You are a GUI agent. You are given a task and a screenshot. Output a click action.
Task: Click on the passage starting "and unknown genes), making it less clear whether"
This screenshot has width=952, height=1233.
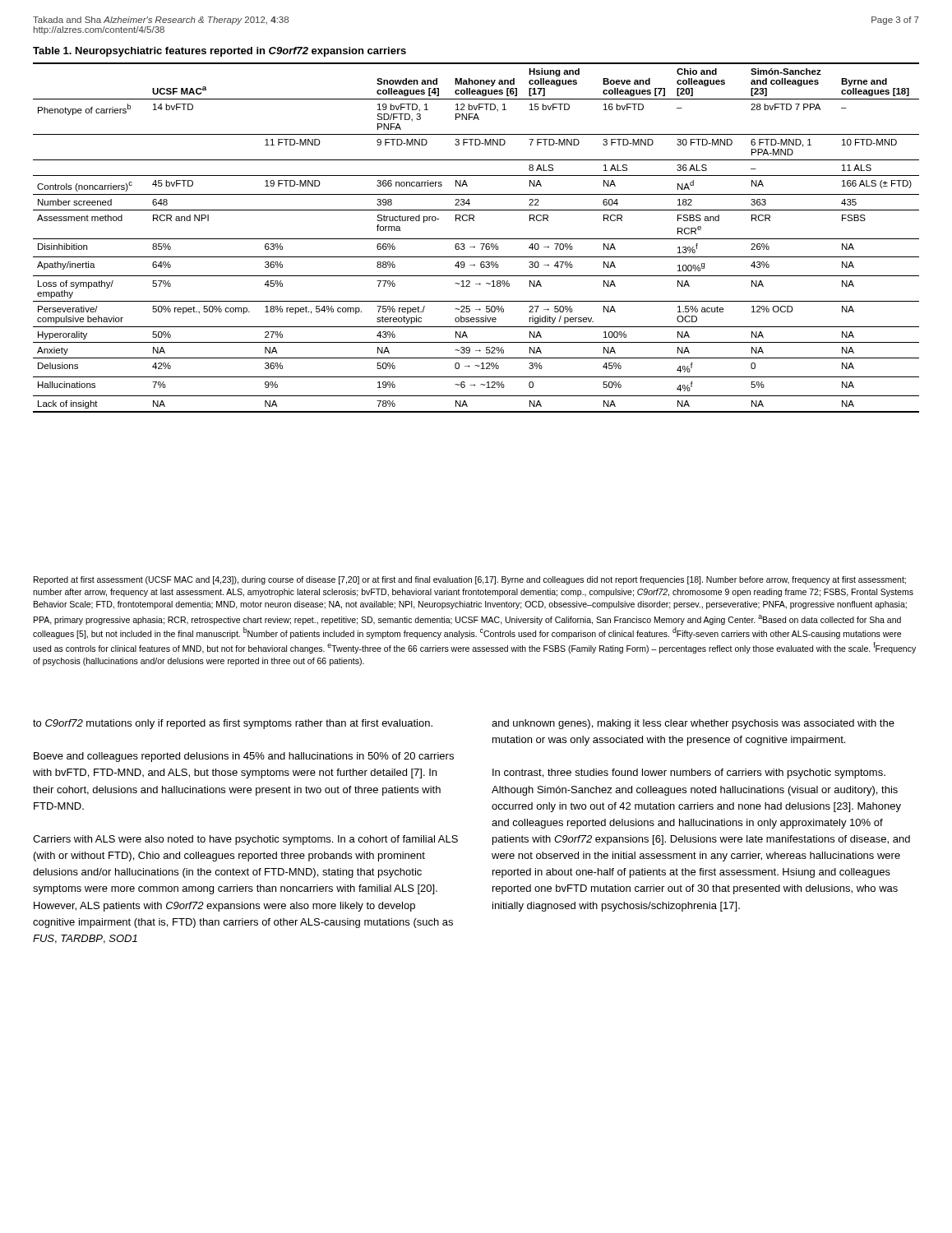[x=701, y=814]
